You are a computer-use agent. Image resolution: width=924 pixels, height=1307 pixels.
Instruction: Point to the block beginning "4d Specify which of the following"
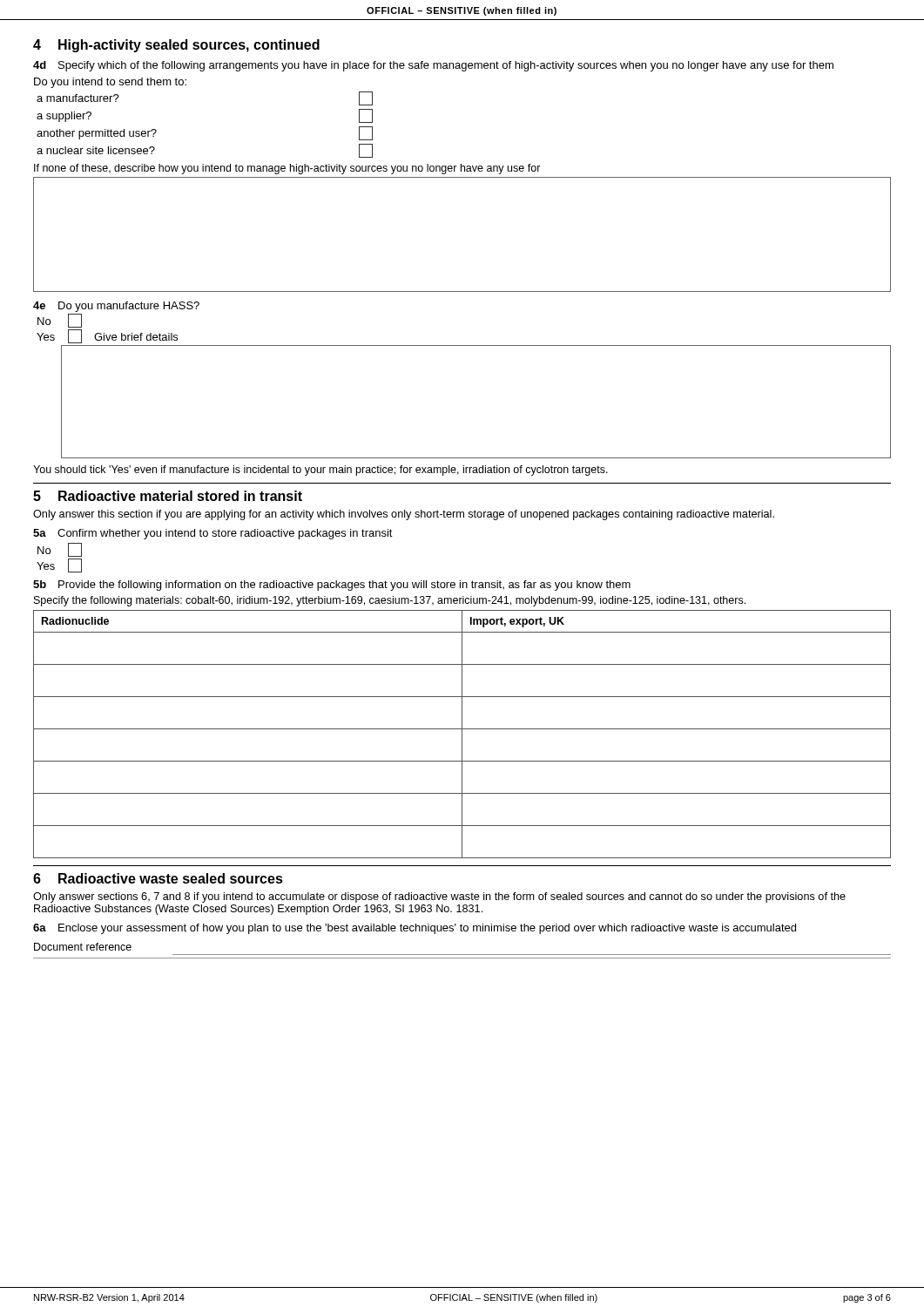434,65
